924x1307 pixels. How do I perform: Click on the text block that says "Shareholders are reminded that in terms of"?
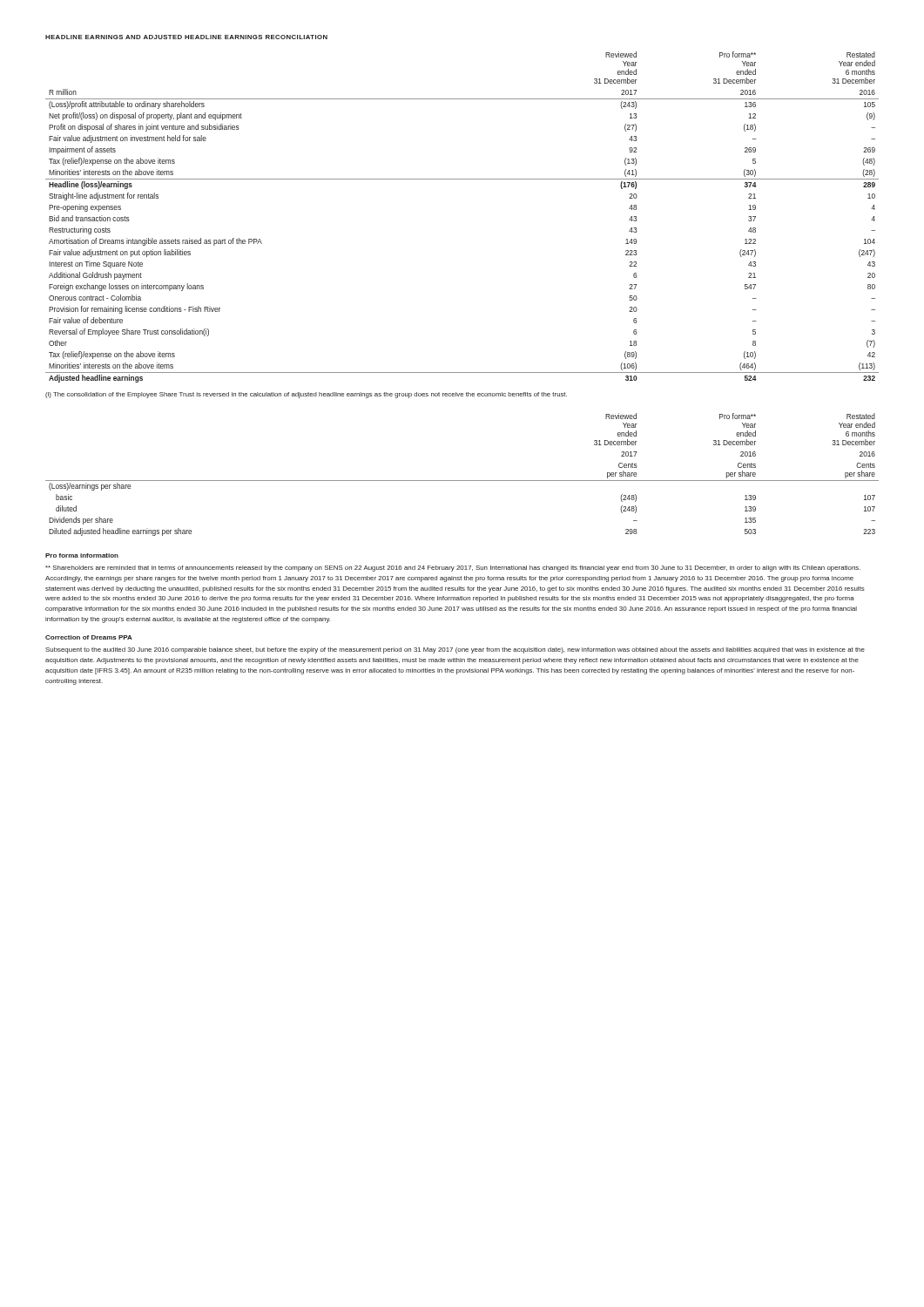[455, 593]
